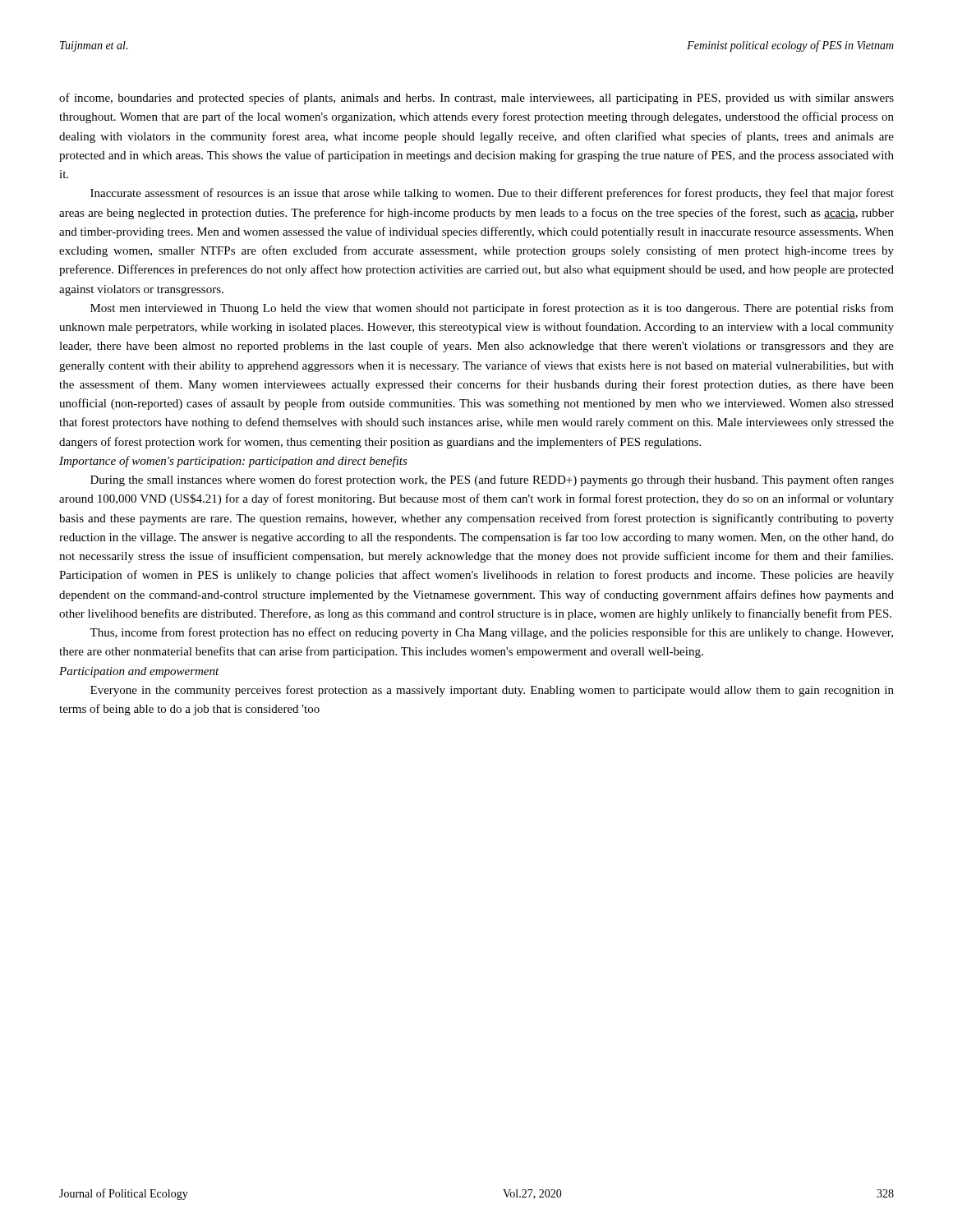Click the passage that begins "During the small instances where"
Screen dimensions: 1232x953
pyautogui.click(x=476, y=547)
